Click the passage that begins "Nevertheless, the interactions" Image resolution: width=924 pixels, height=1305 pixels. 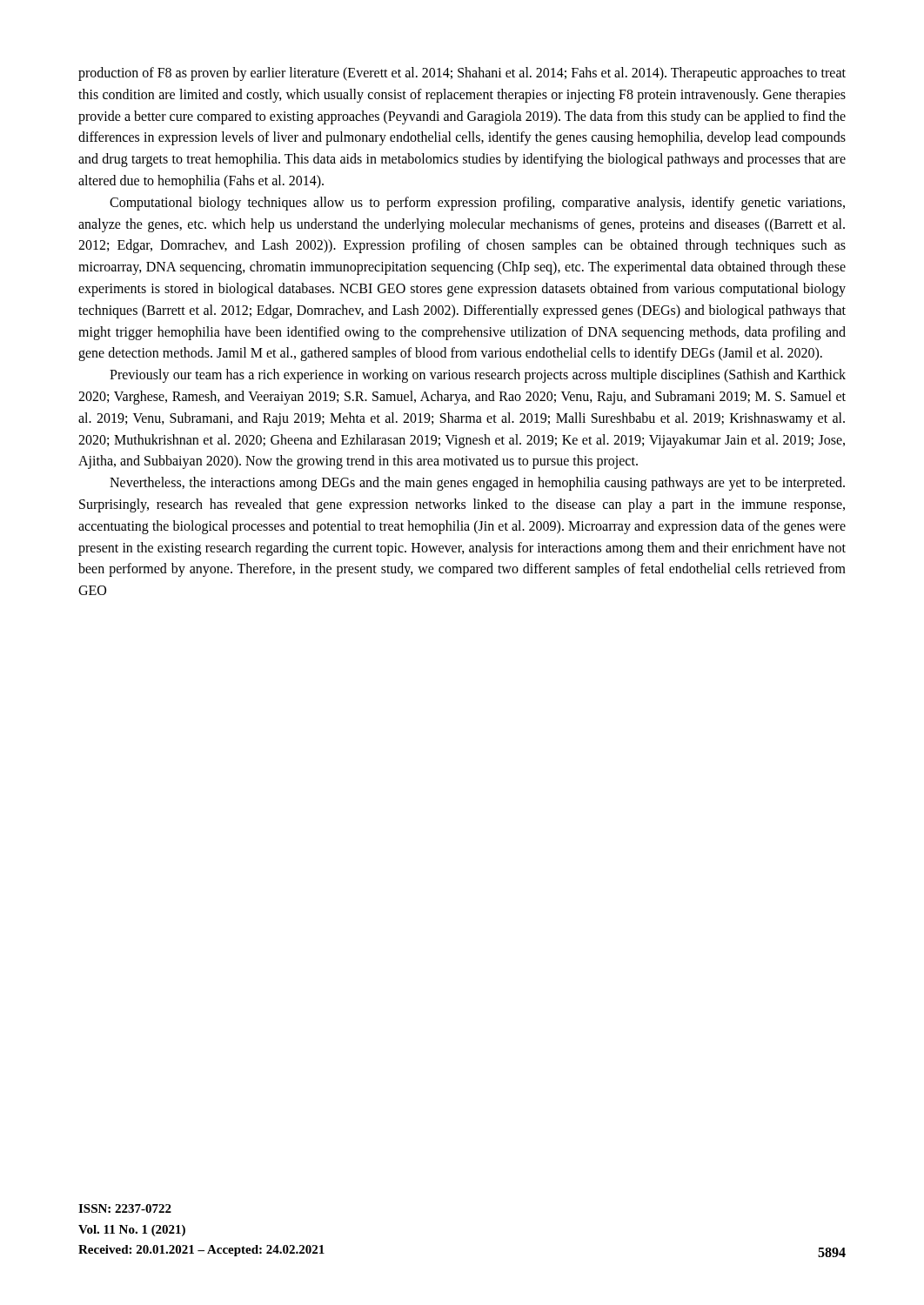pos(462,537)
